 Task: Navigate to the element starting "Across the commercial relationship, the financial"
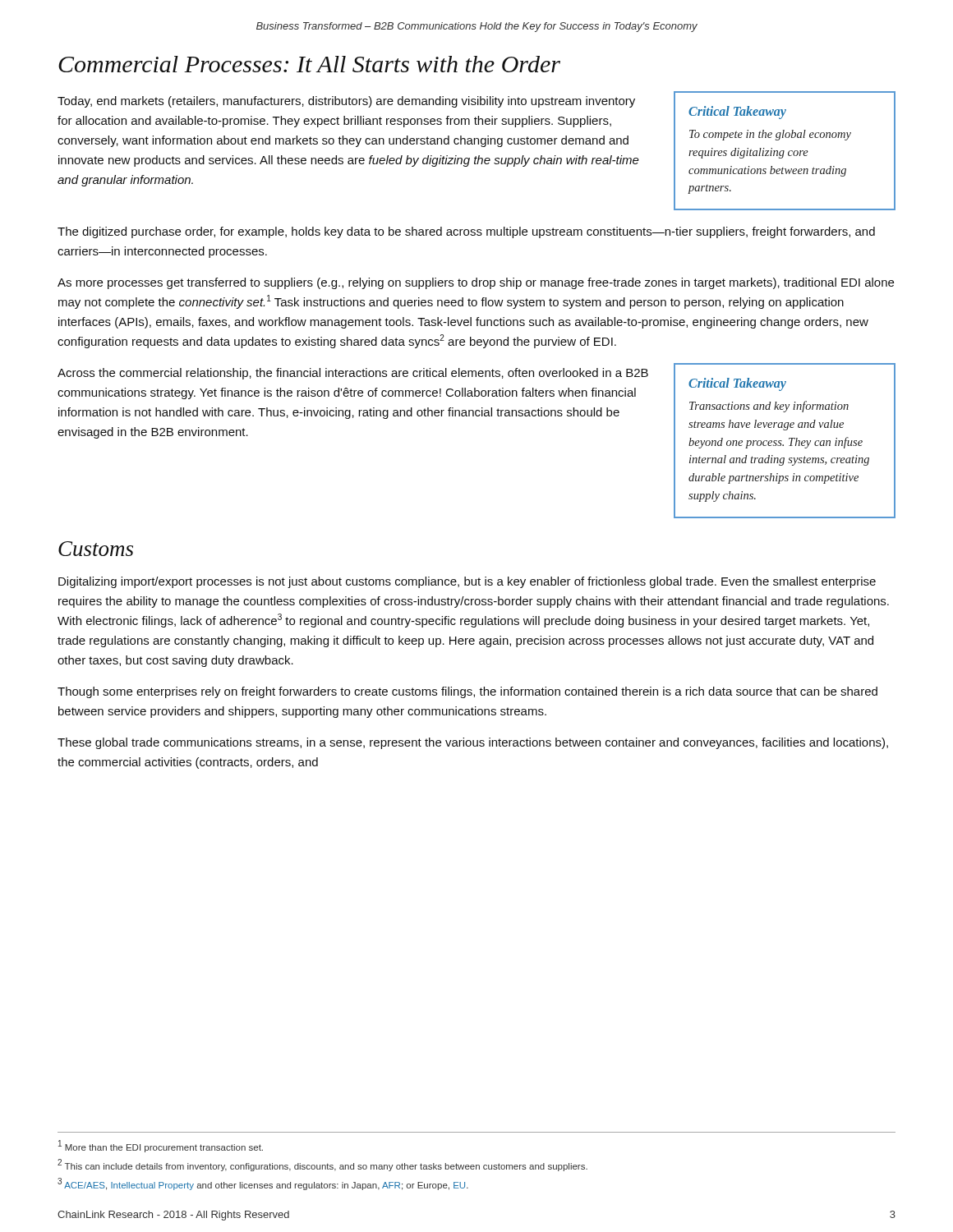pos(353,402)
